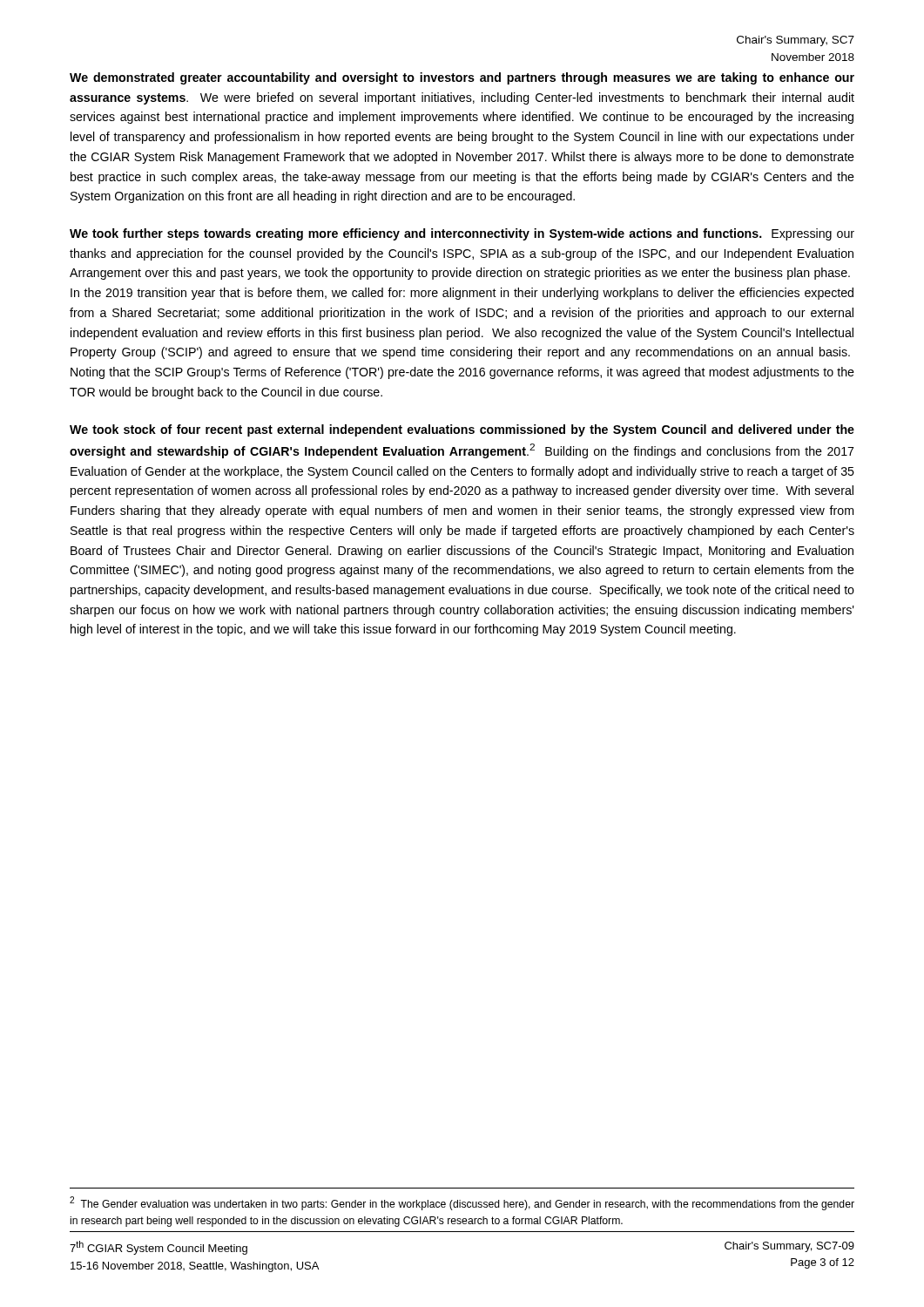
Task: Click the passage that begins "2 The Gender evaluation was undertaken in"
Action: pos(462,1211)
